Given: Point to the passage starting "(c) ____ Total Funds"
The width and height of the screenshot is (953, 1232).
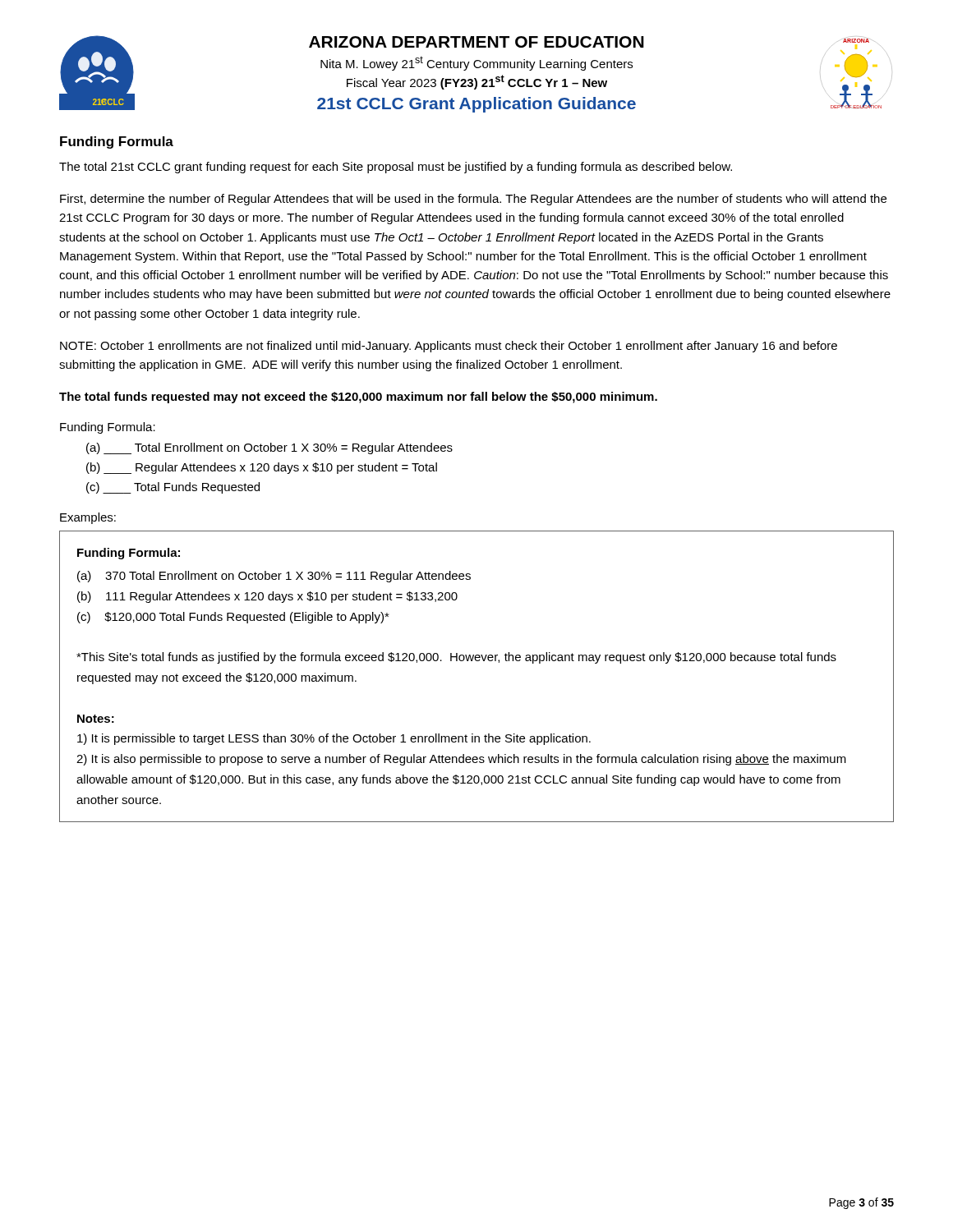Looking at the screenshot, I should (173, 487).
